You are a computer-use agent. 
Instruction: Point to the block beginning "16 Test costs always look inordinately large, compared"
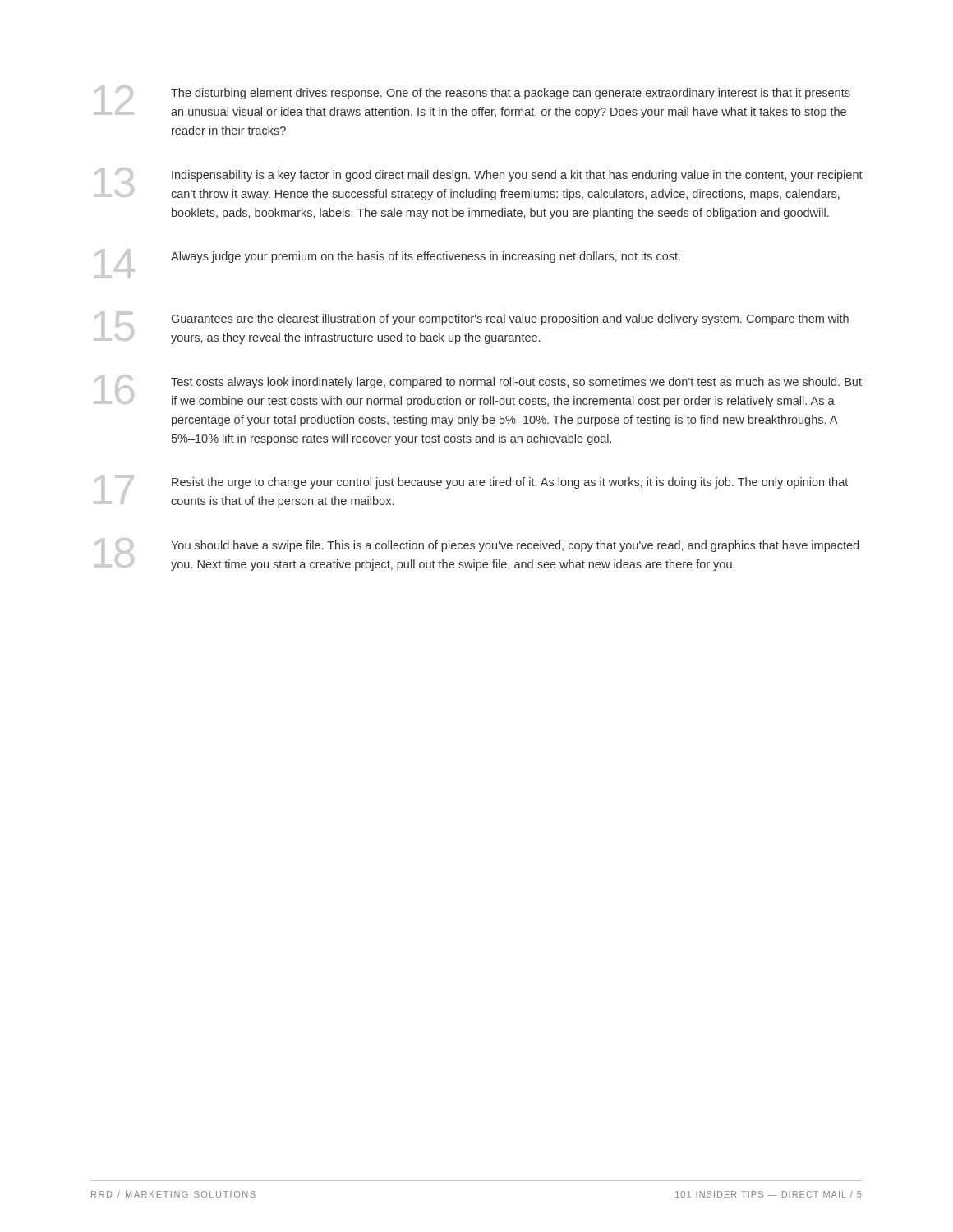click(x=476, y=410)
